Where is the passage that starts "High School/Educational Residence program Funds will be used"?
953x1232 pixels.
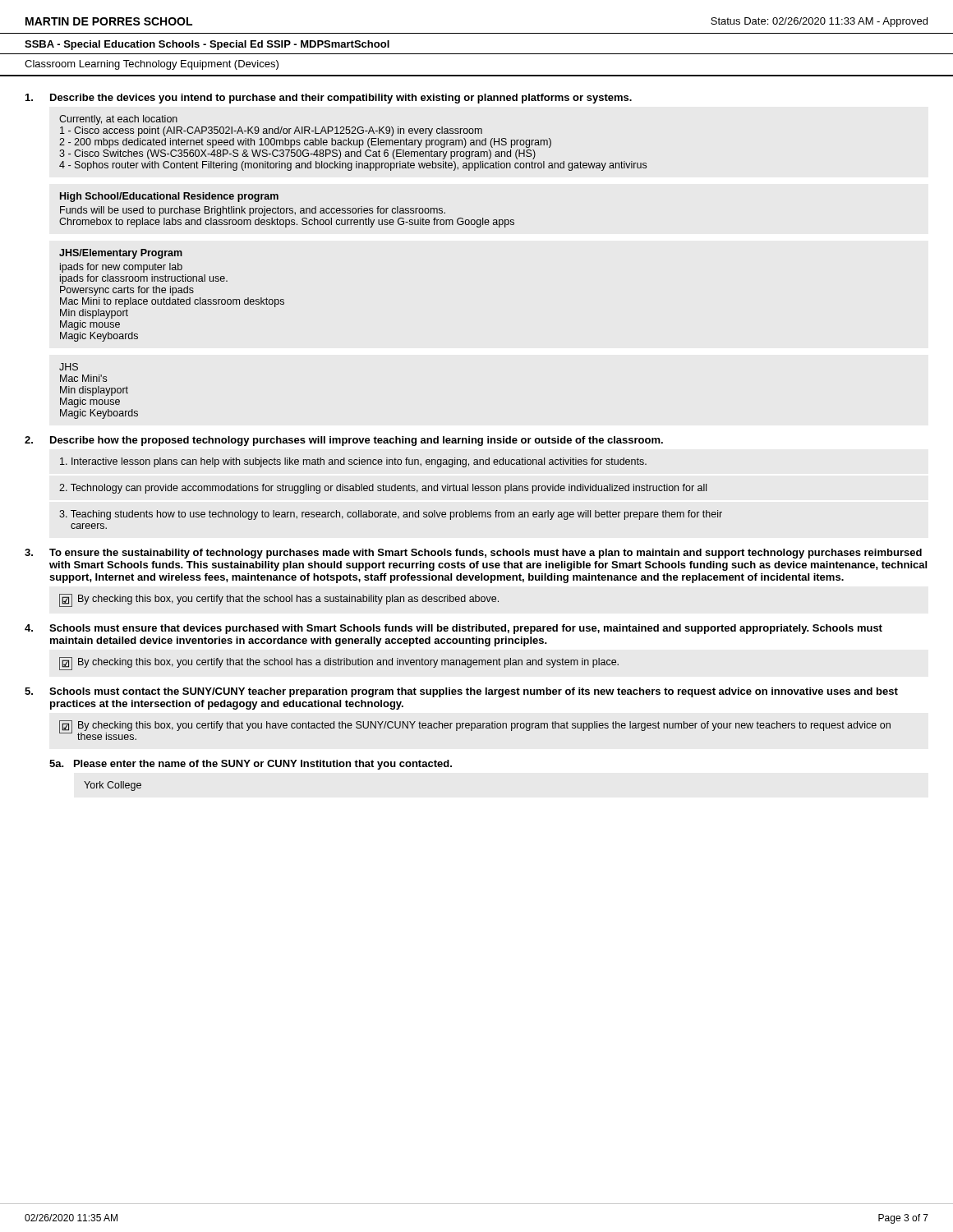(x=489, y=209)
